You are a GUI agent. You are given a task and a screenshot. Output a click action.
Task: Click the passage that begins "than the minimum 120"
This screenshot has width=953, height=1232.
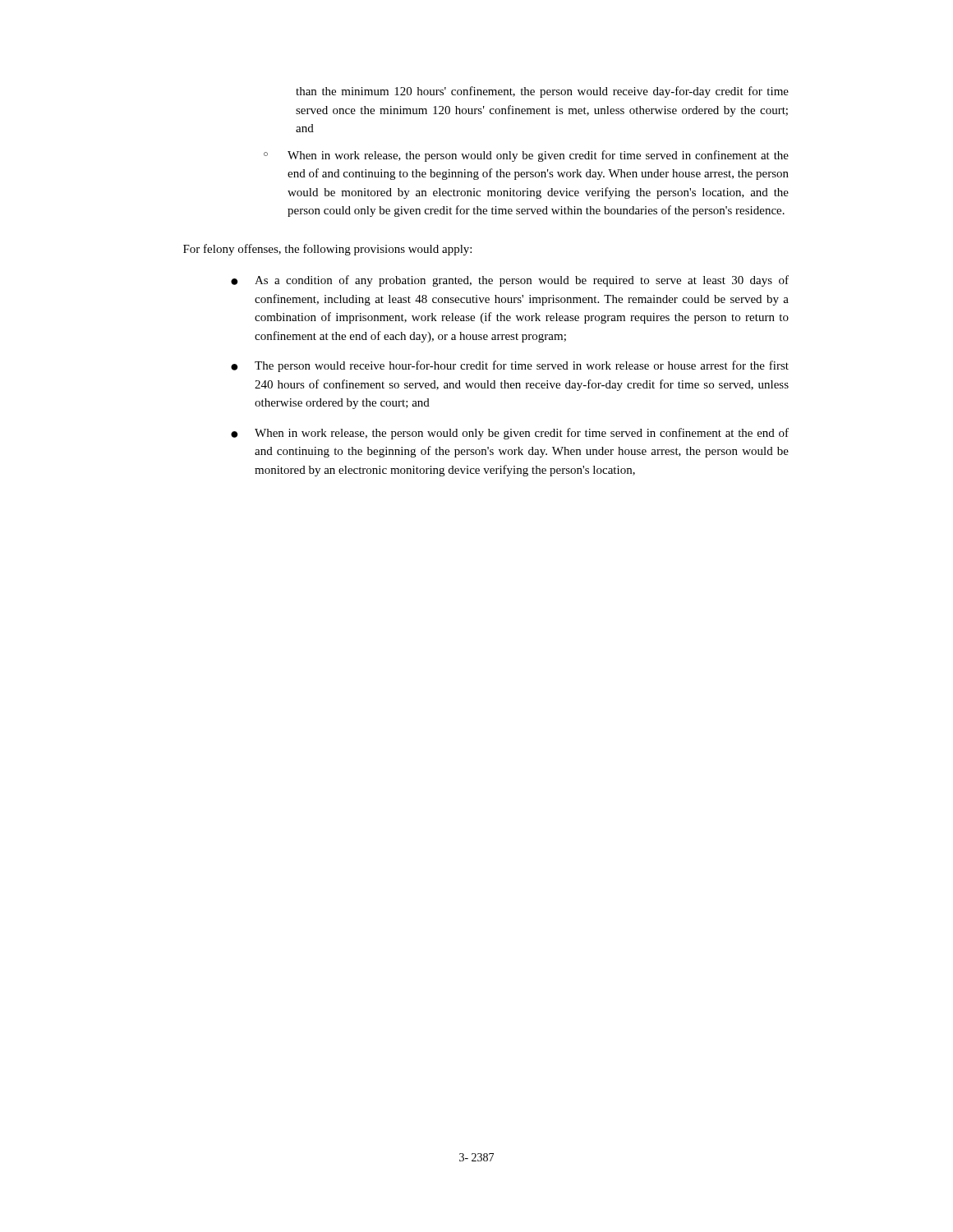click(542, 110)
